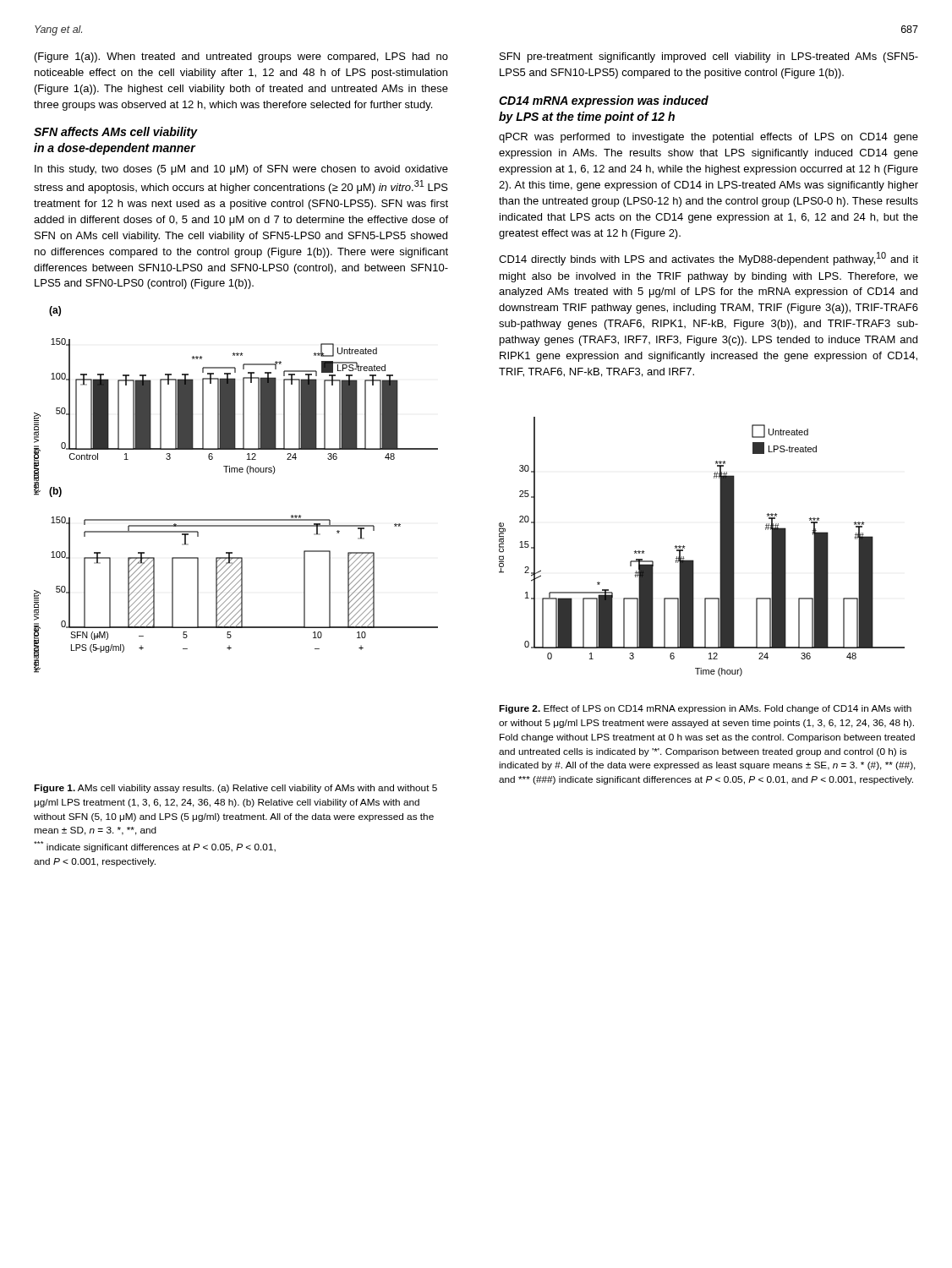Point to the block beginning "CD14 directly binds with LPS and"
The image size is (952, 1268).
tap(709, 314)
